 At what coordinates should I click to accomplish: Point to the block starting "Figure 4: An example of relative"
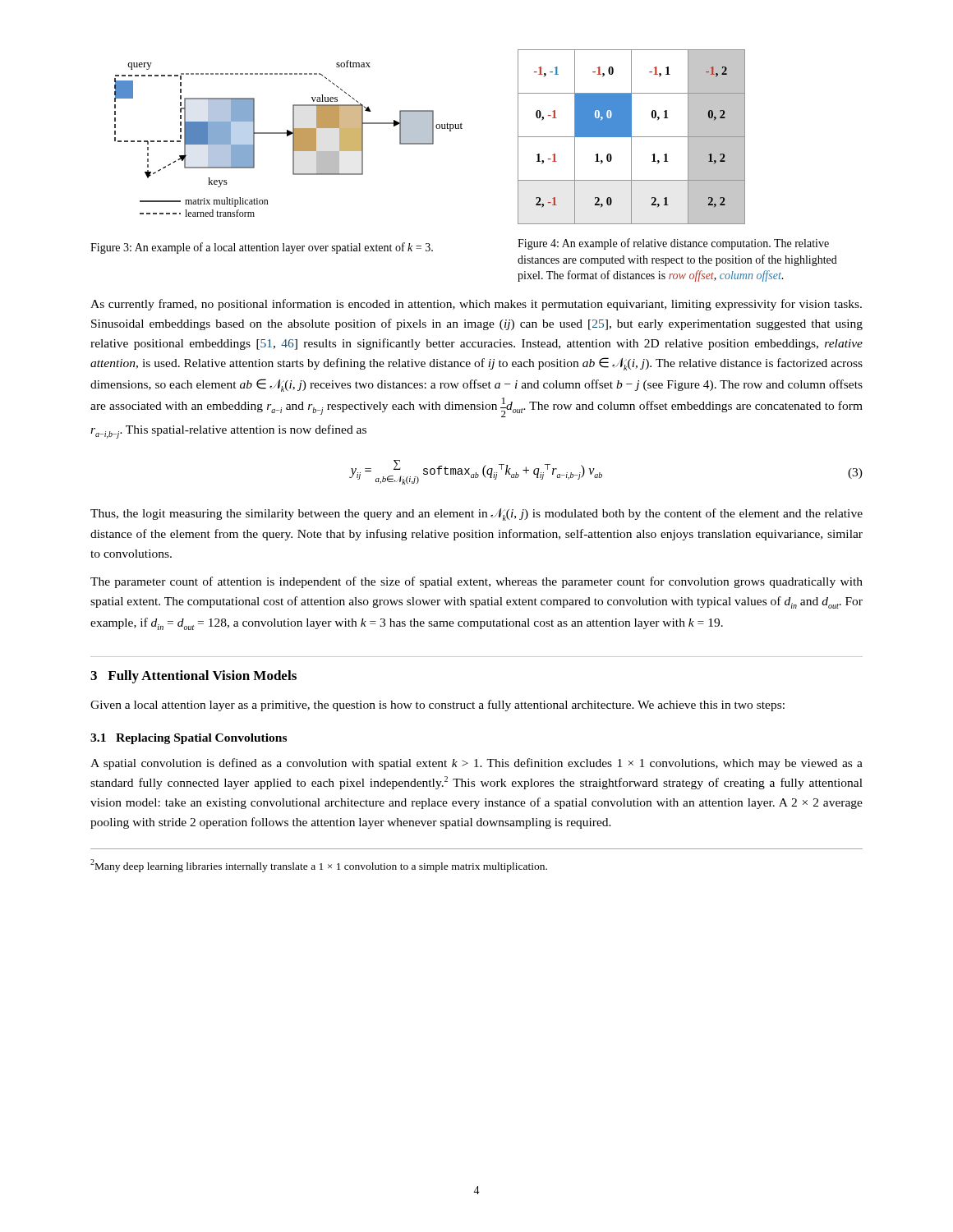(677, 260)
